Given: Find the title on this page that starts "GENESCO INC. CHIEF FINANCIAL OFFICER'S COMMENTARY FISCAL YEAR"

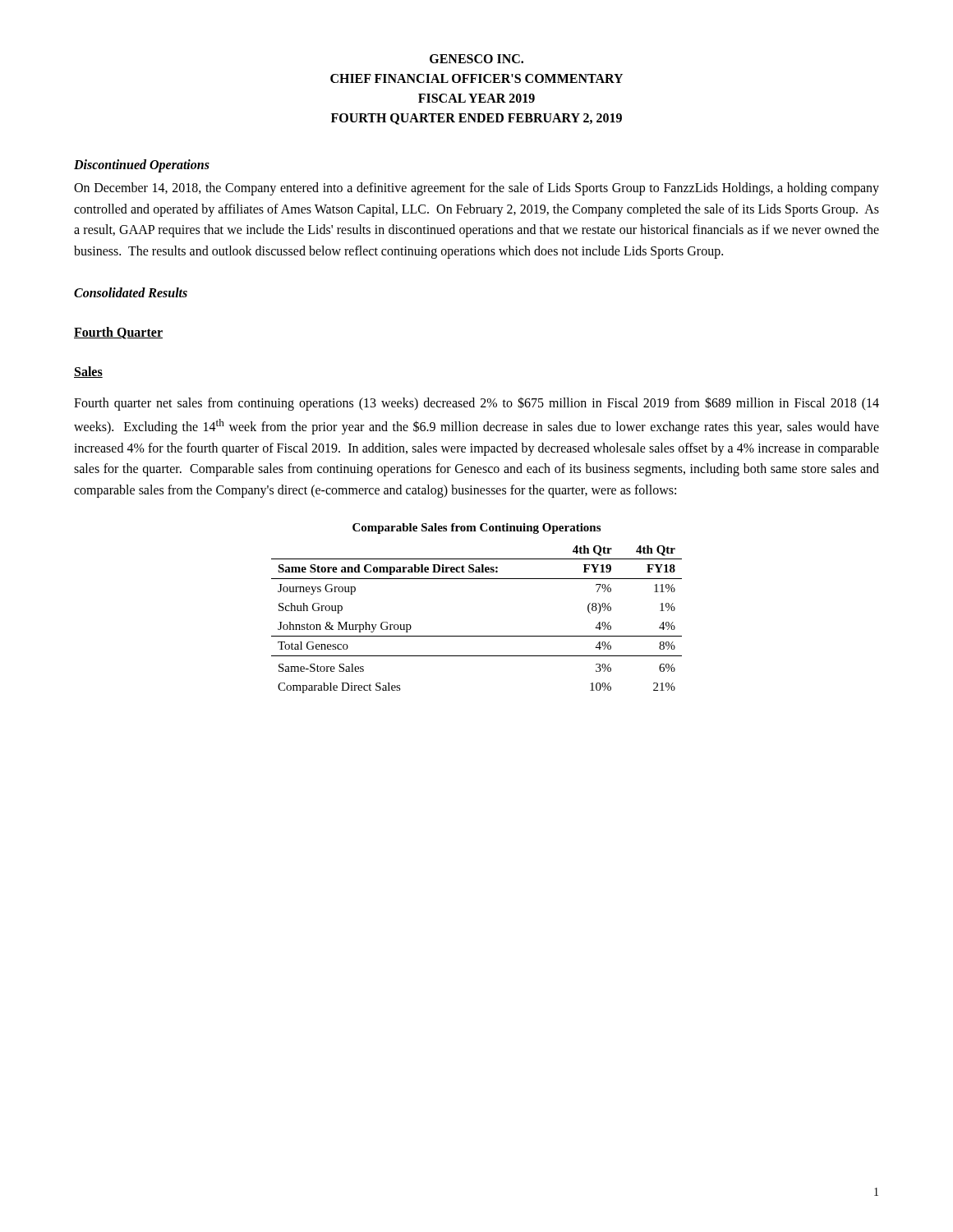Looking at the screenshot, I should [x=476, y=89].
